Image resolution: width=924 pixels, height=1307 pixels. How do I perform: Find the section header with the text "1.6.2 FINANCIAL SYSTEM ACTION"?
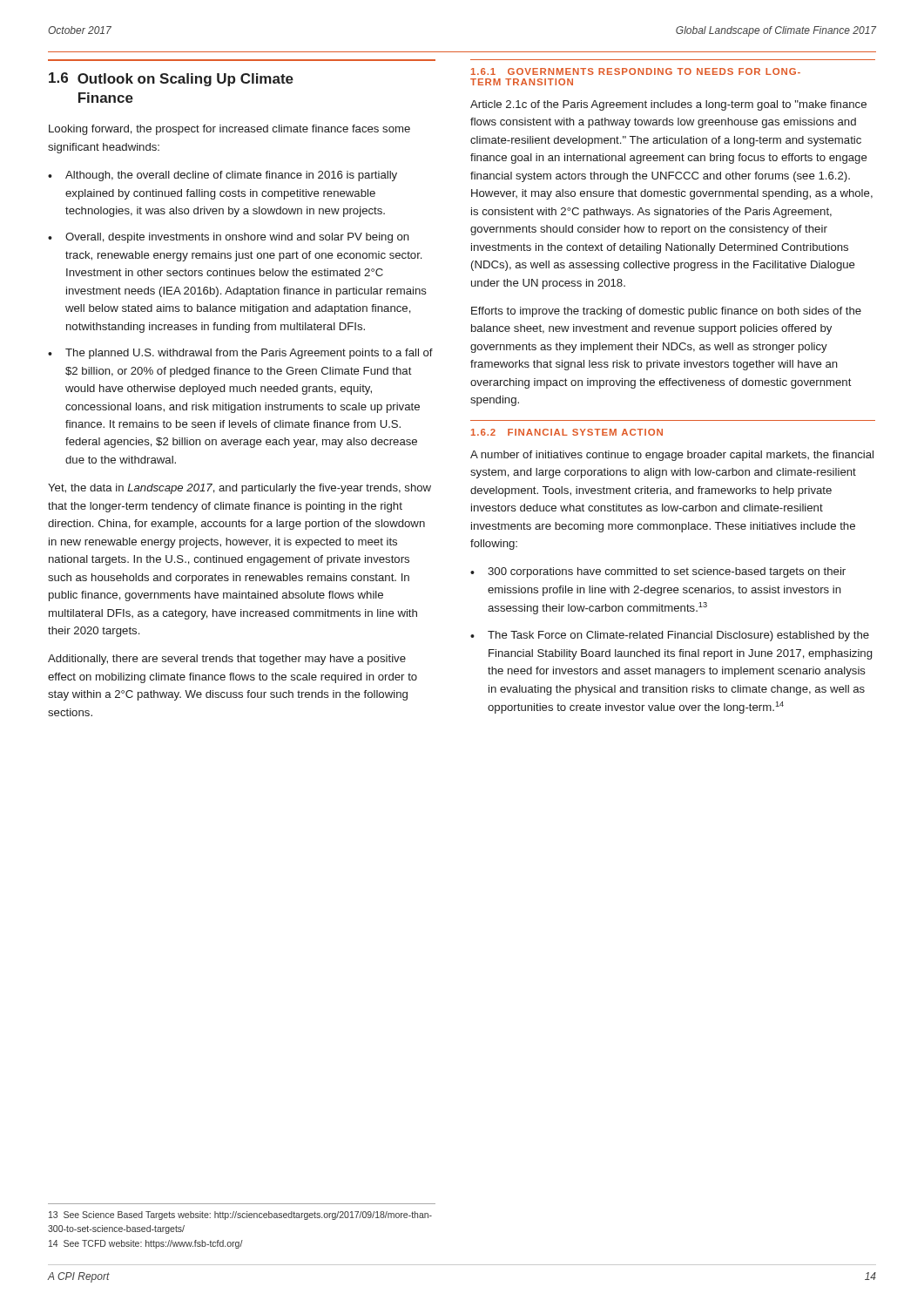567,432
